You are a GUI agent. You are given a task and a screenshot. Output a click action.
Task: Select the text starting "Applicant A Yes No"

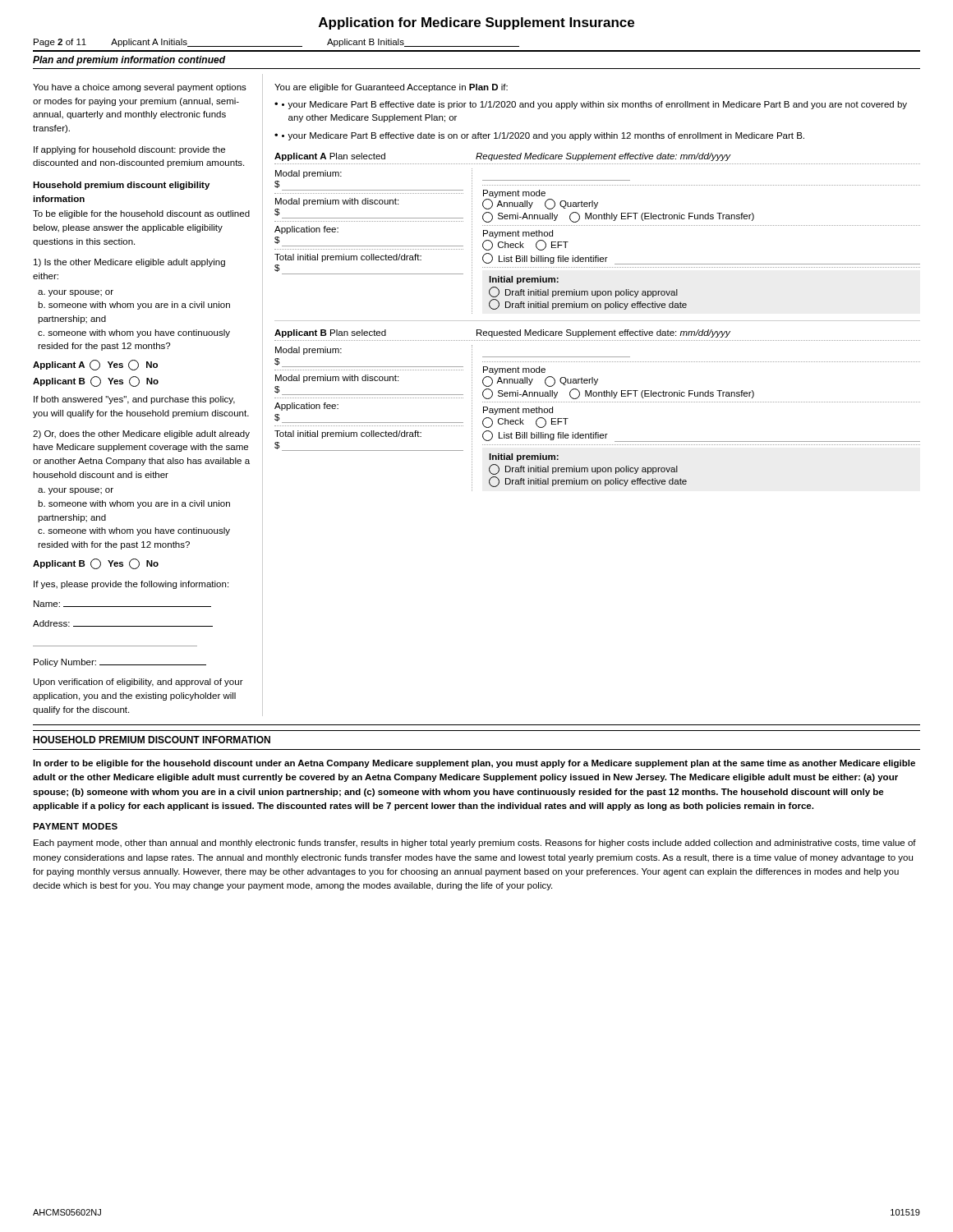[96, 365]
